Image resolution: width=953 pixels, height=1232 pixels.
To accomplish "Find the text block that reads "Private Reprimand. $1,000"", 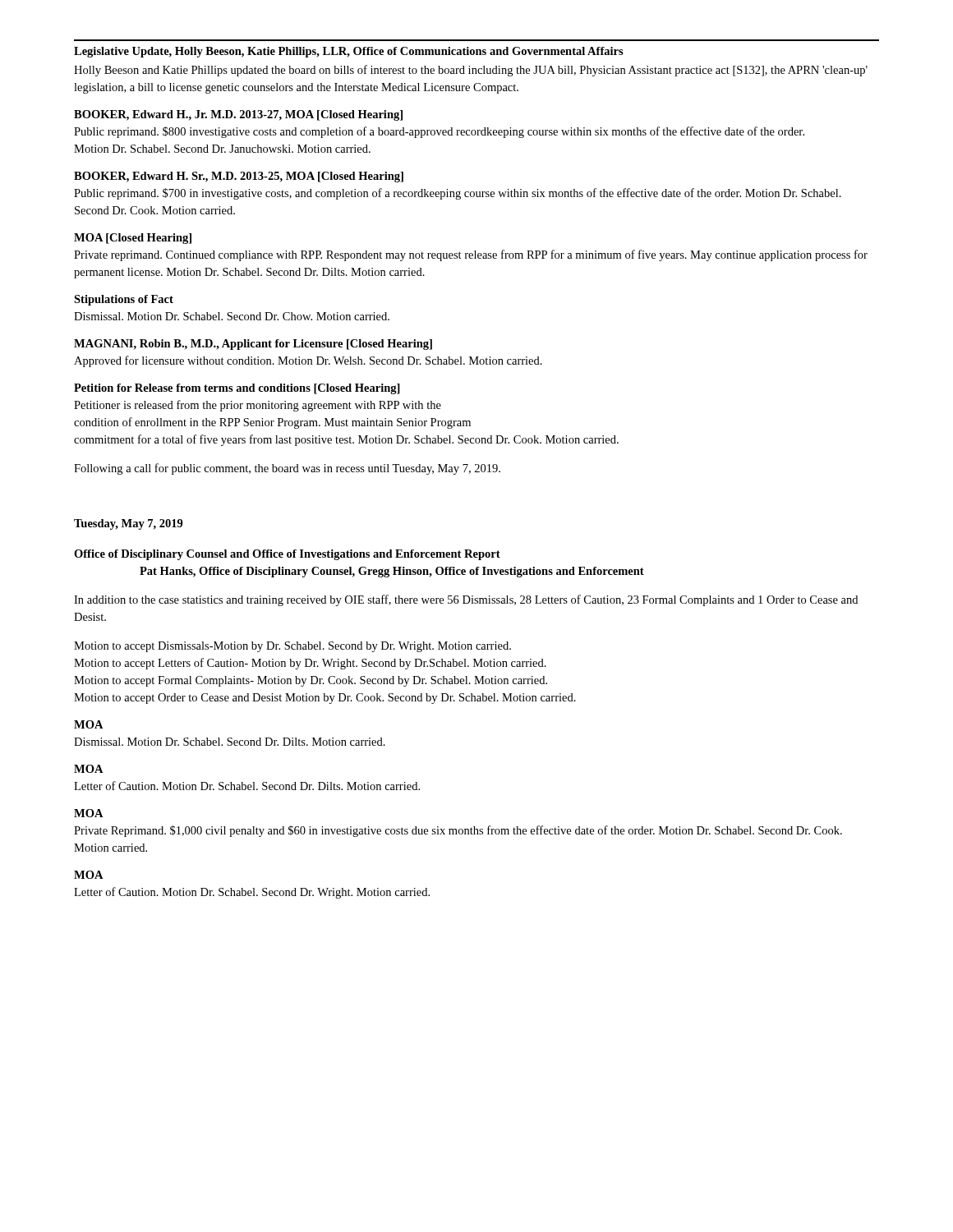I will [458, 839].
